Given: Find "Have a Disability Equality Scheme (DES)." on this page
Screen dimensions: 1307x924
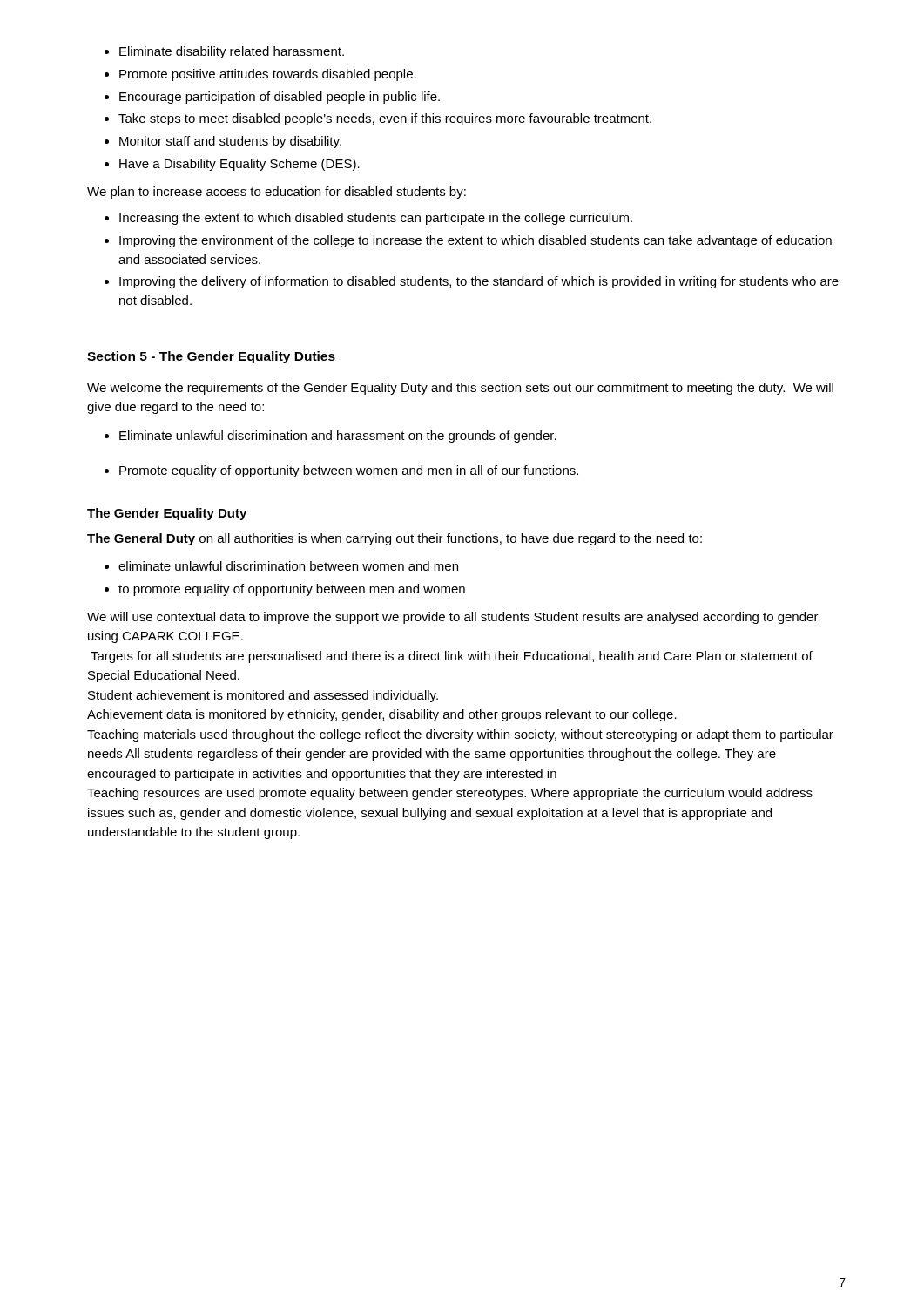Looking at the screenshot, I should (239, 163).
